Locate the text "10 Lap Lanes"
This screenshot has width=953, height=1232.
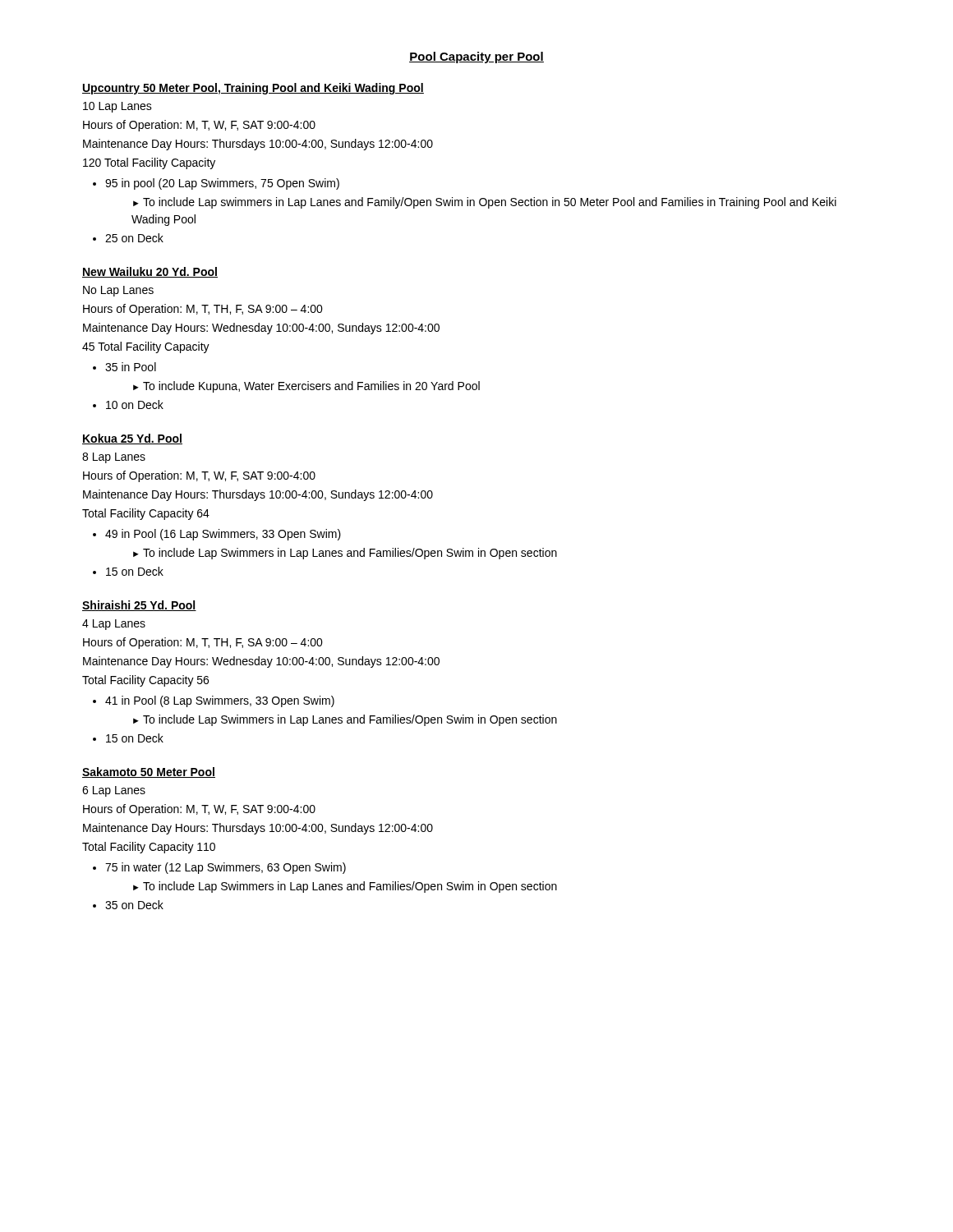117,106
